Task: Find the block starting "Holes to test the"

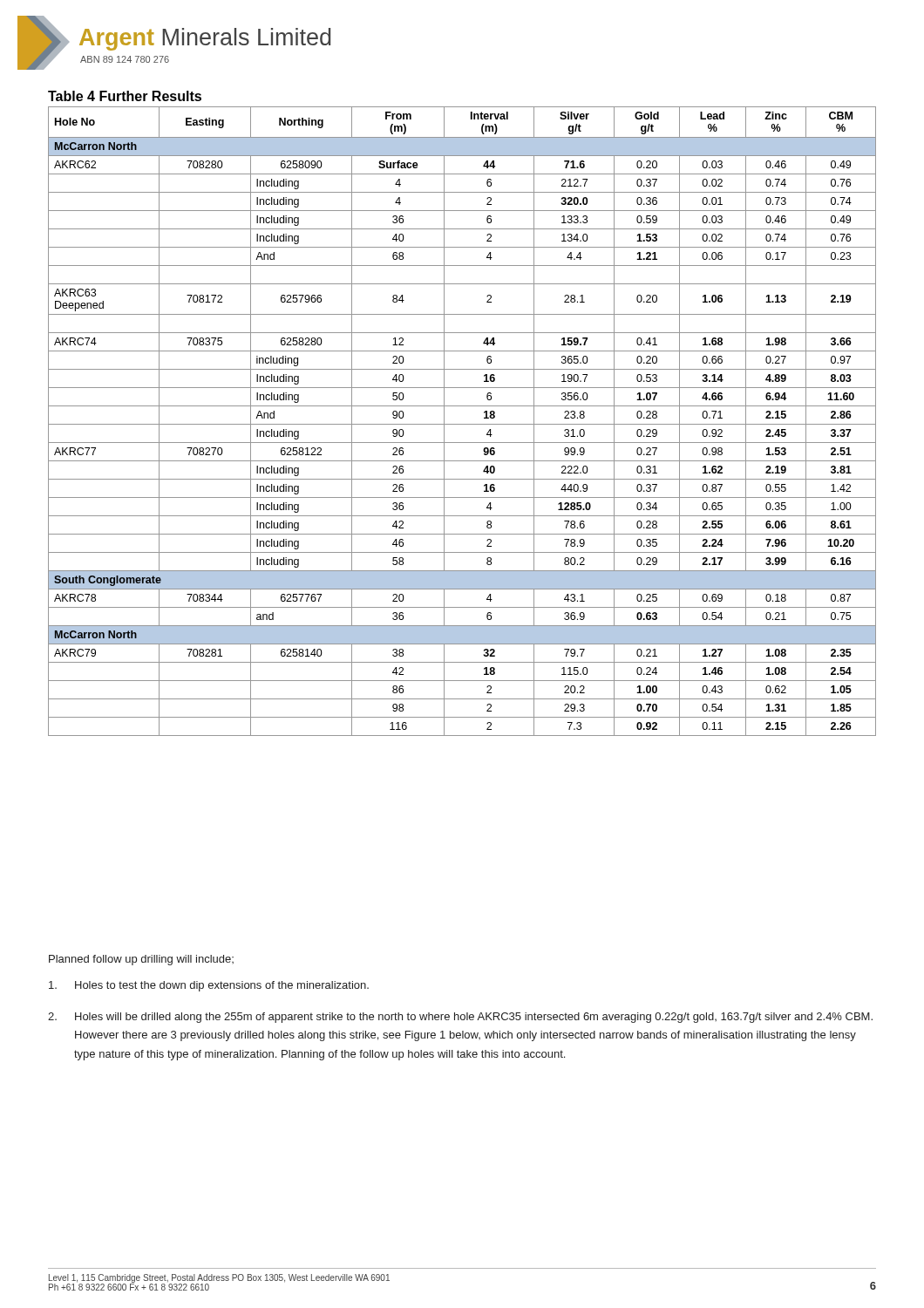Action: tap(209, 986)
